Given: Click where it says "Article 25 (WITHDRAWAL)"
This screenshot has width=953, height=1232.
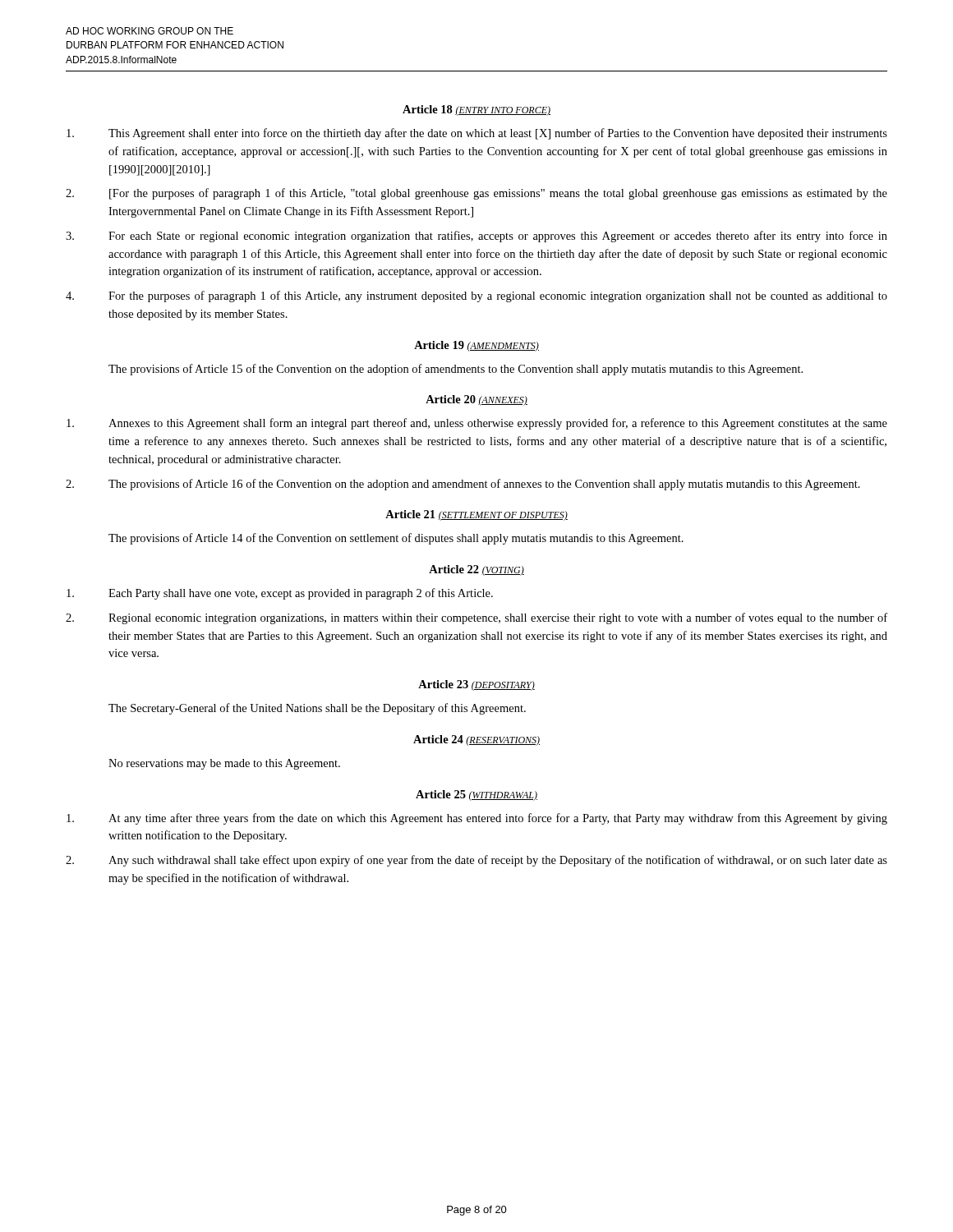Looking at the screenshot, I should pyautogui.click(x=476, y=794).
